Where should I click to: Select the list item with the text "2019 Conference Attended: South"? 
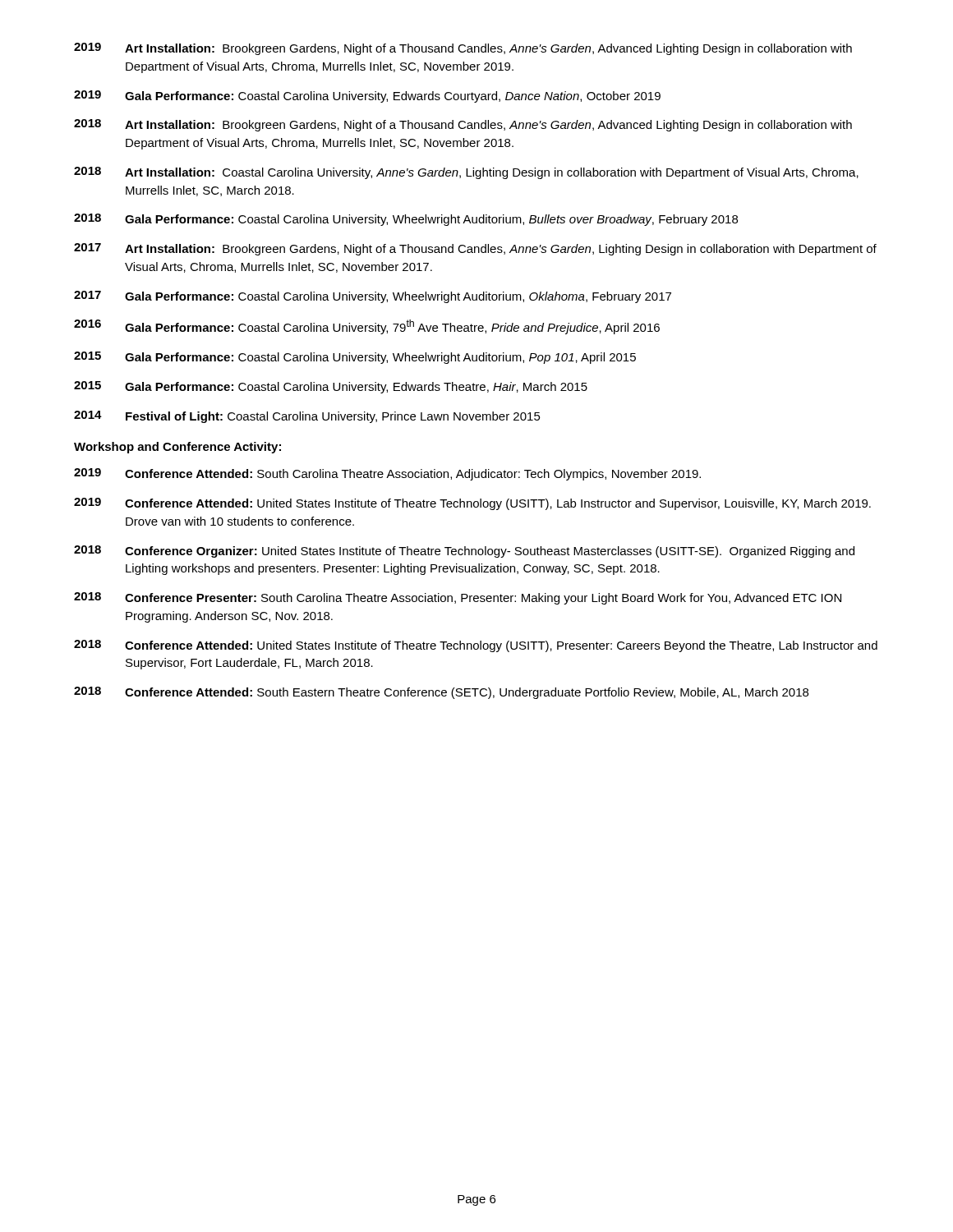click(476, 474)
